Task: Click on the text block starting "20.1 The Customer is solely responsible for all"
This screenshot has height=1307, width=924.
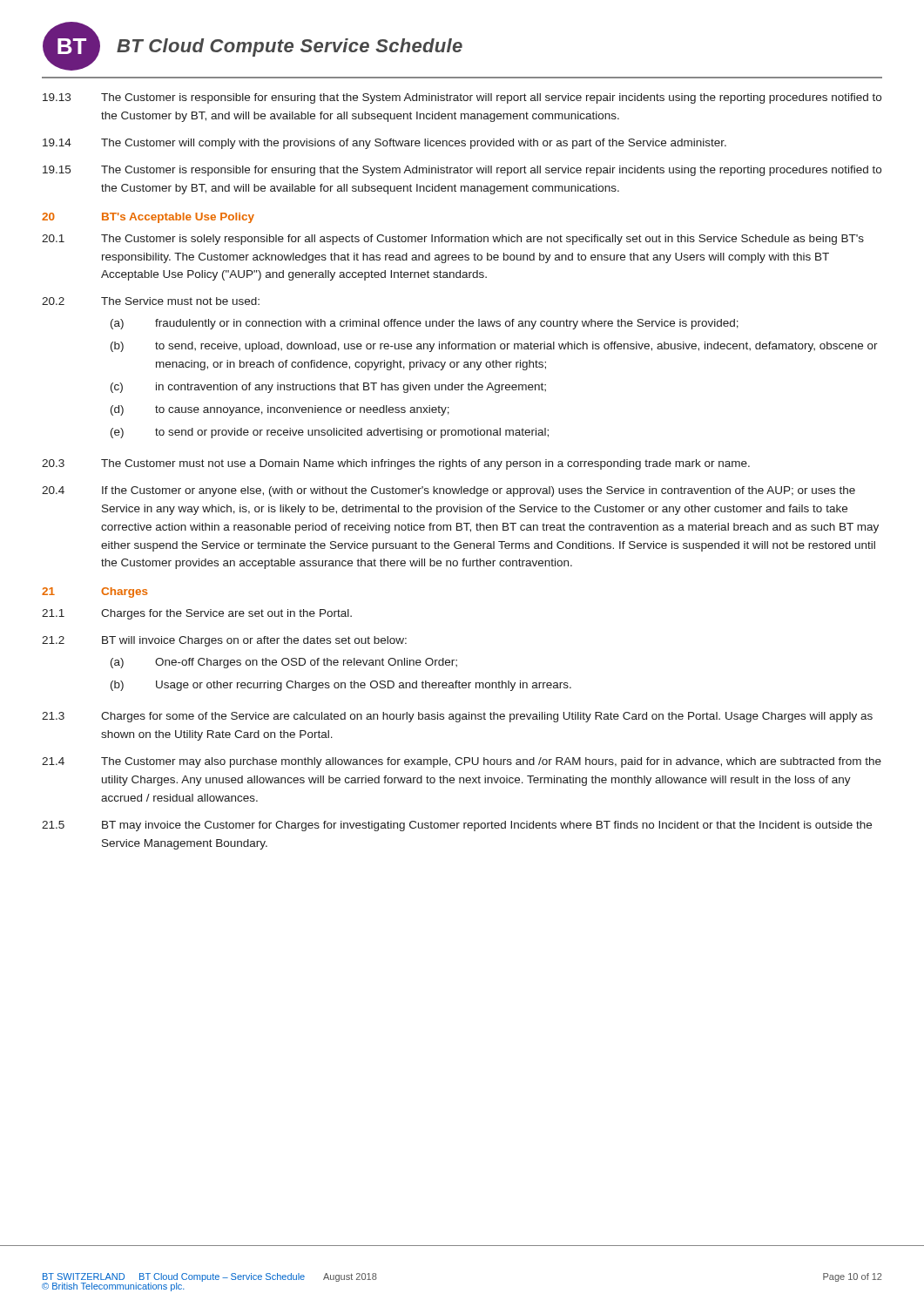Action: 462,257
